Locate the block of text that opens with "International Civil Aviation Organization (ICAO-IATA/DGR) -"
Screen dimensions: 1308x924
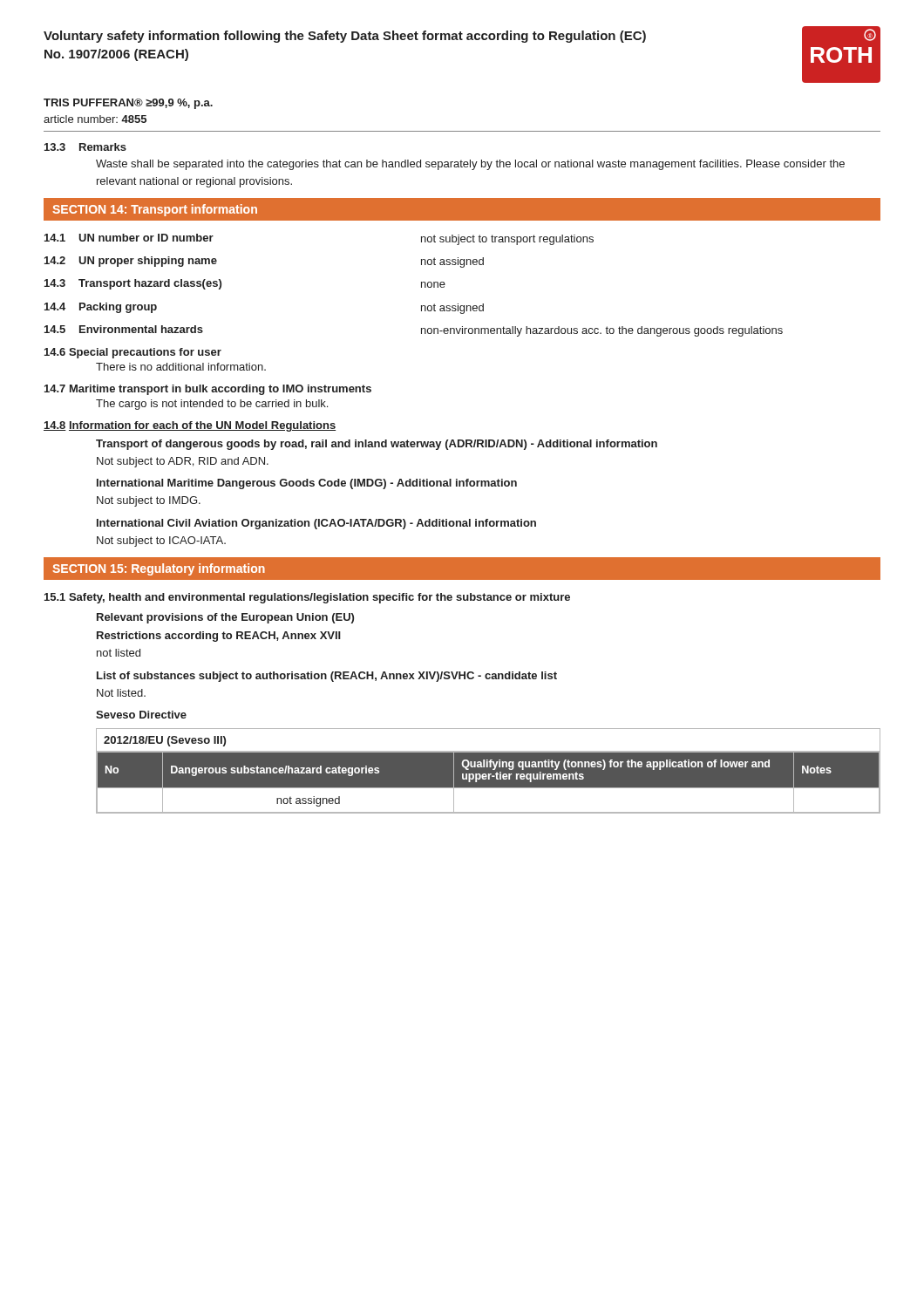pyautogui.click(x=316, y=523)
